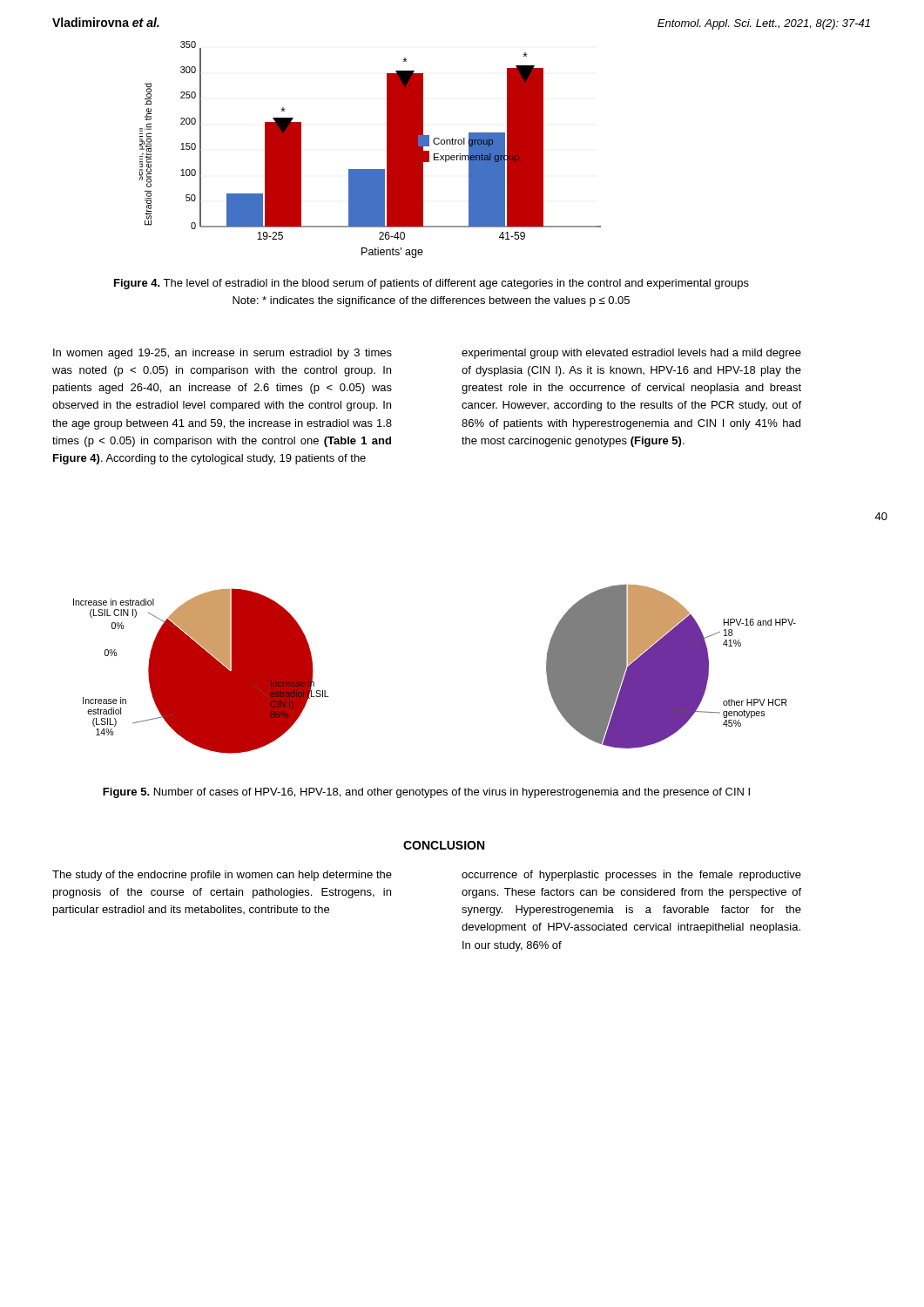Screen dimensions: 1307x924
Task: Select the text starting "Figure 5. Number of cases"
Action: point(427,792)
